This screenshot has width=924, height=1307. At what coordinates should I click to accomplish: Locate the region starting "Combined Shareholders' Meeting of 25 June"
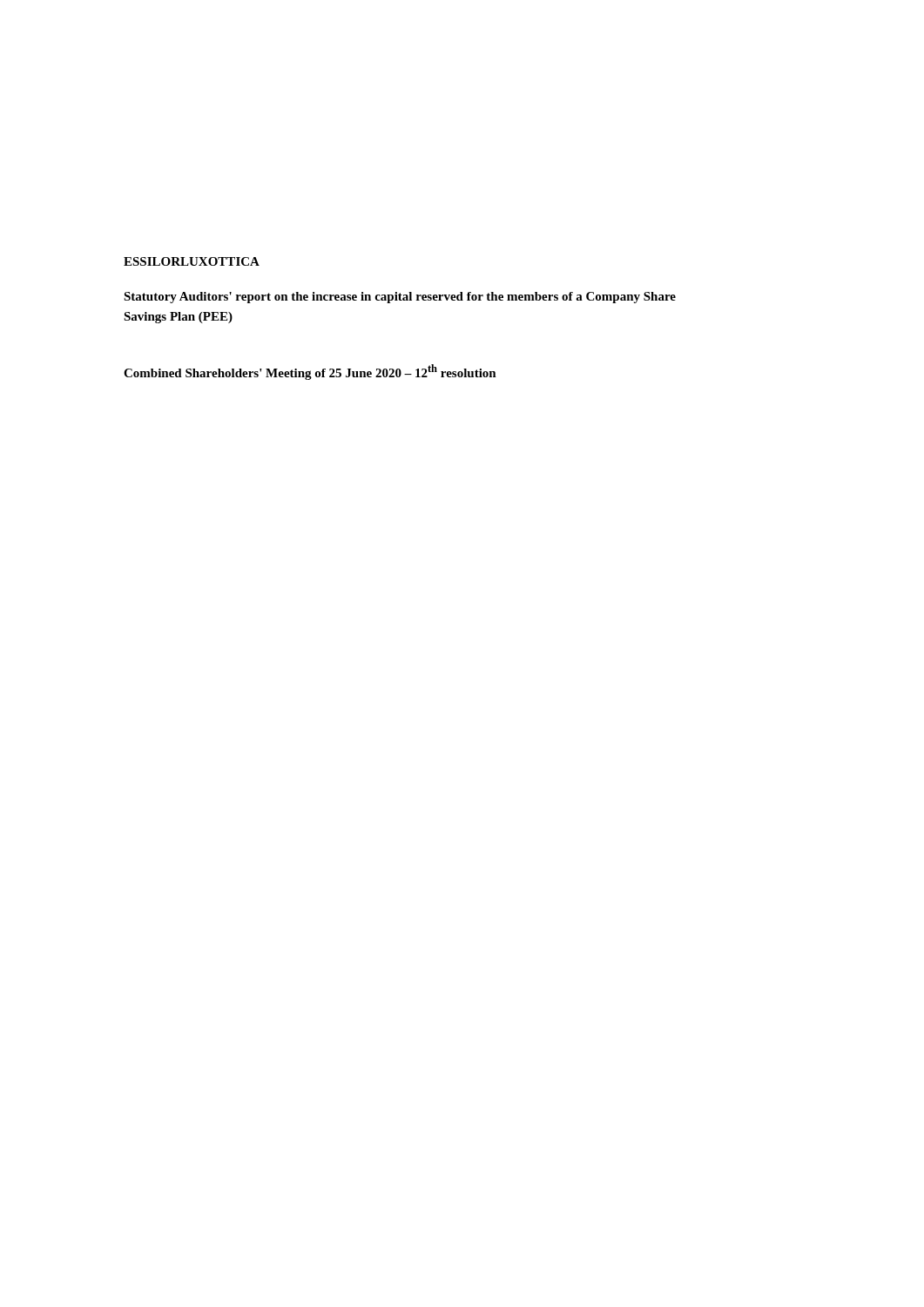coord(310,371)
